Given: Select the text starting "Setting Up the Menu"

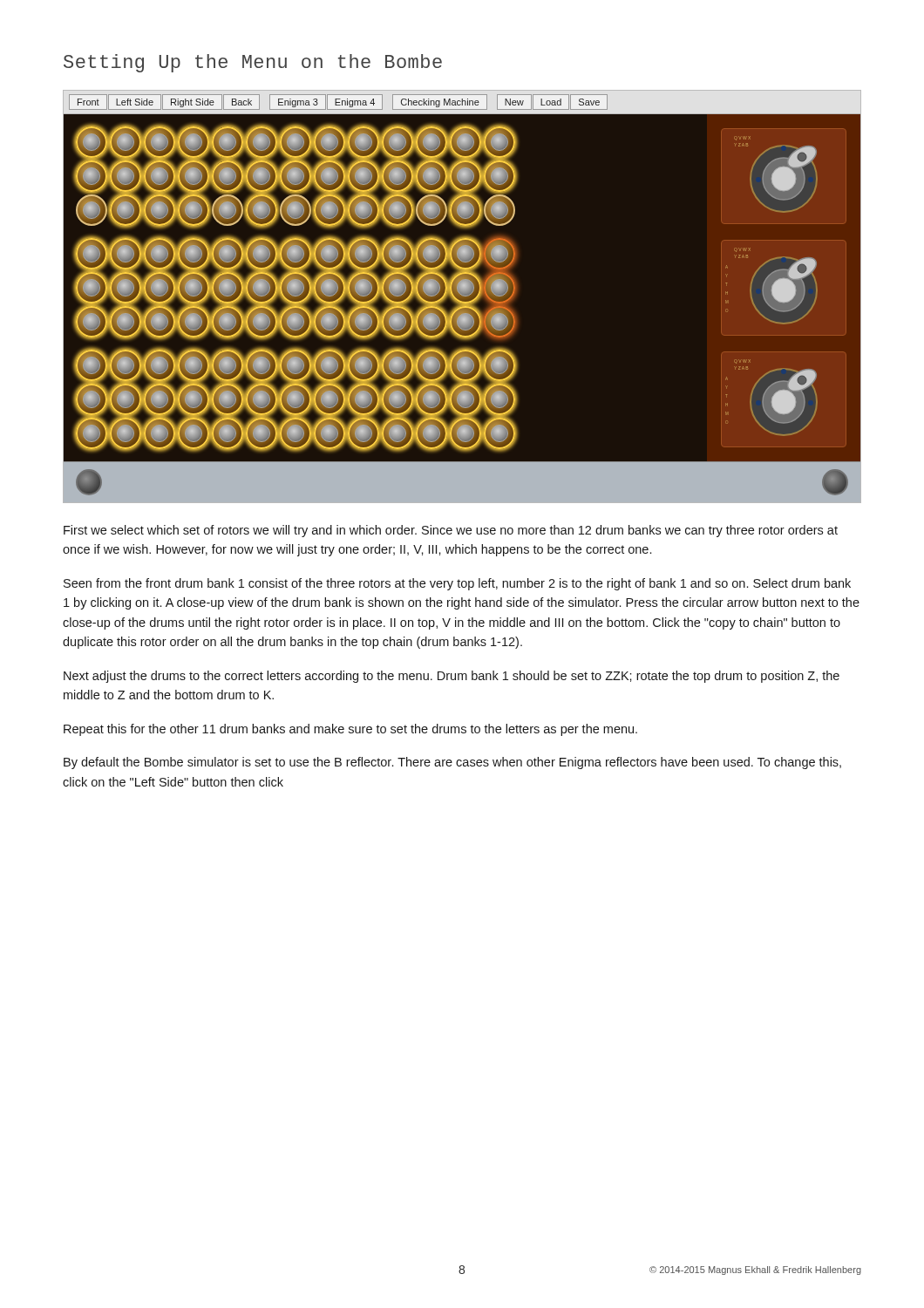Looking at the screenshot, I should point(253,63).
